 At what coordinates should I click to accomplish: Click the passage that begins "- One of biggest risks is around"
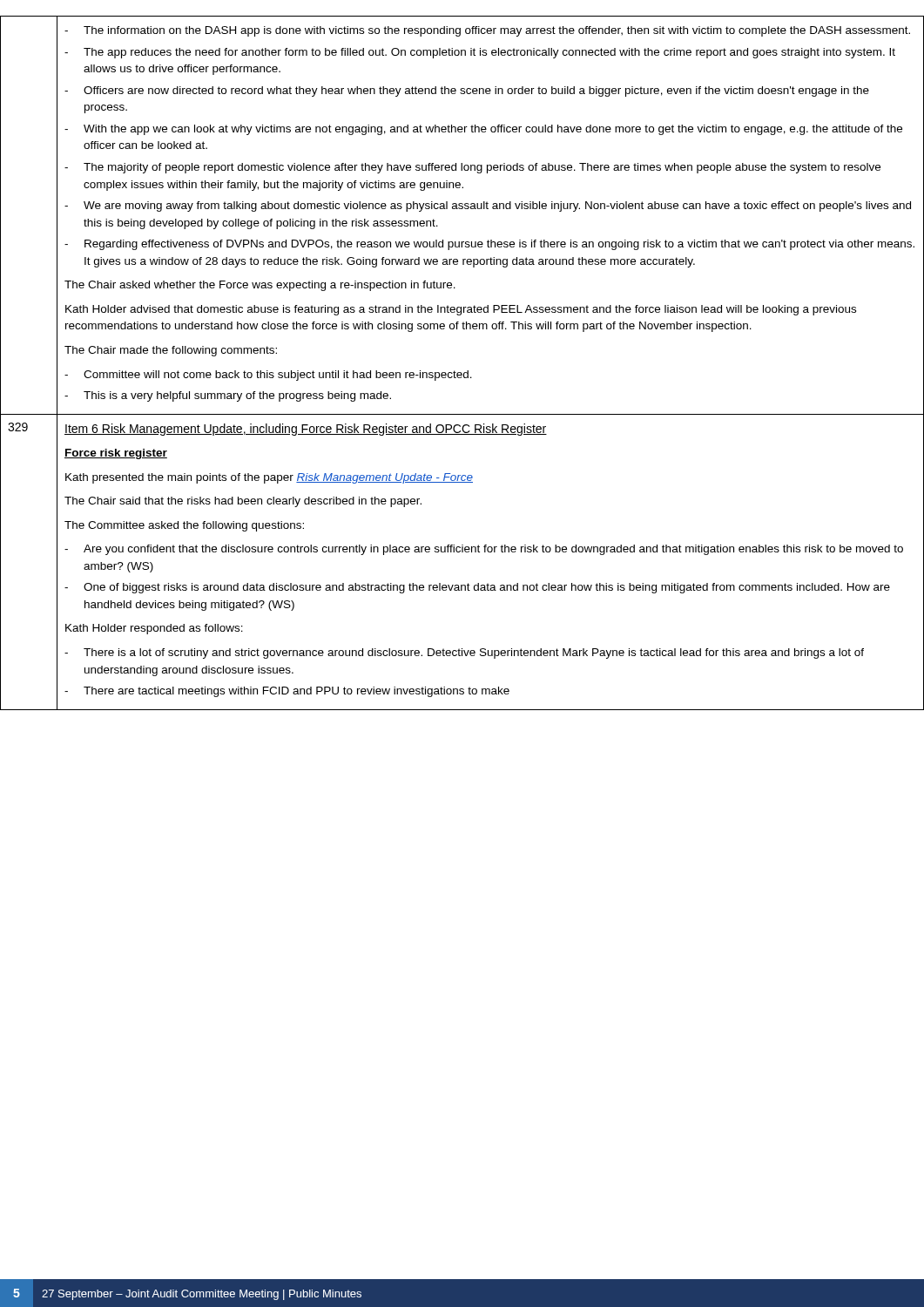point(490,596)
